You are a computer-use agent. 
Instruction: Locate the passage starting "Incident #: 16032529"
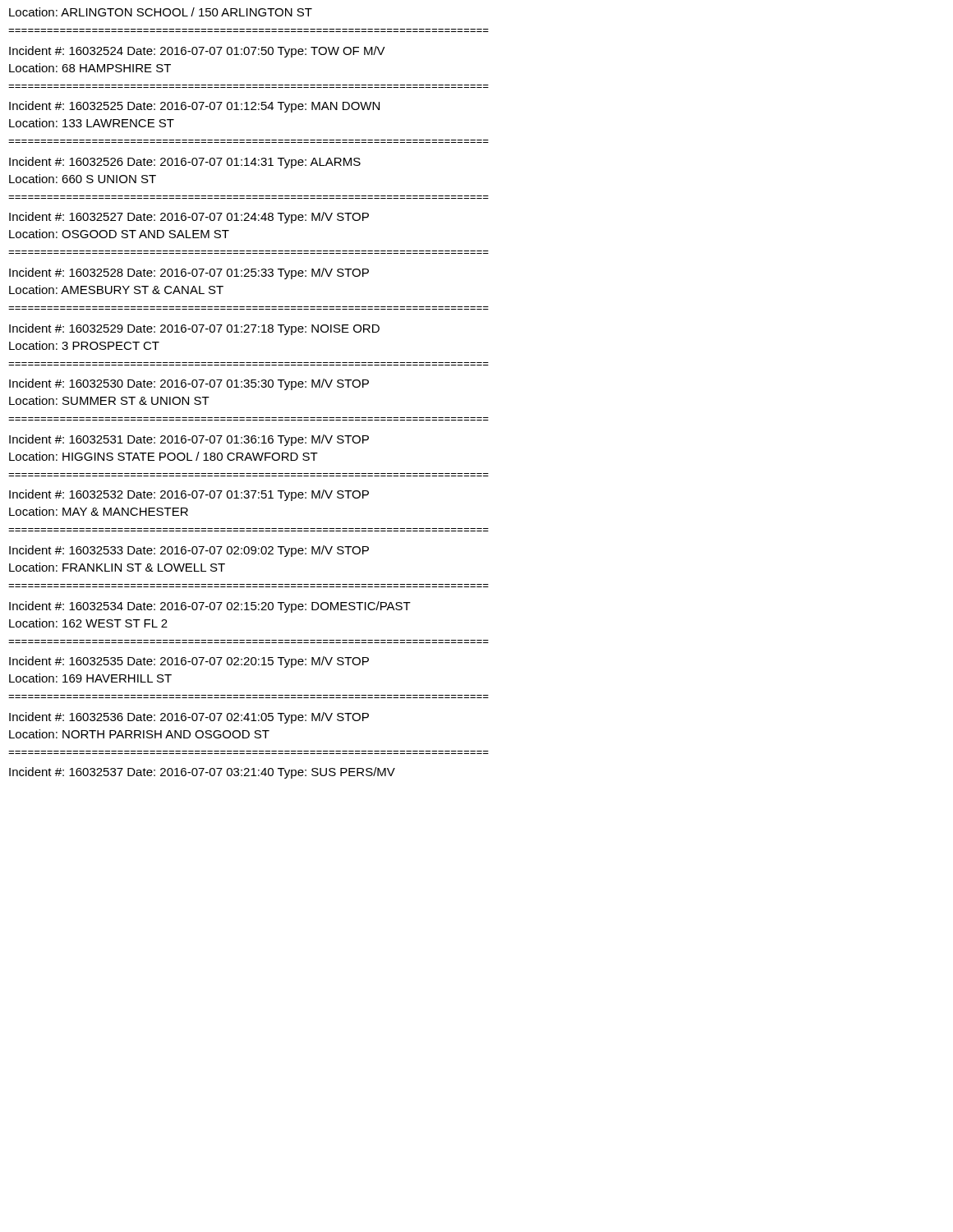coord(194,336)
